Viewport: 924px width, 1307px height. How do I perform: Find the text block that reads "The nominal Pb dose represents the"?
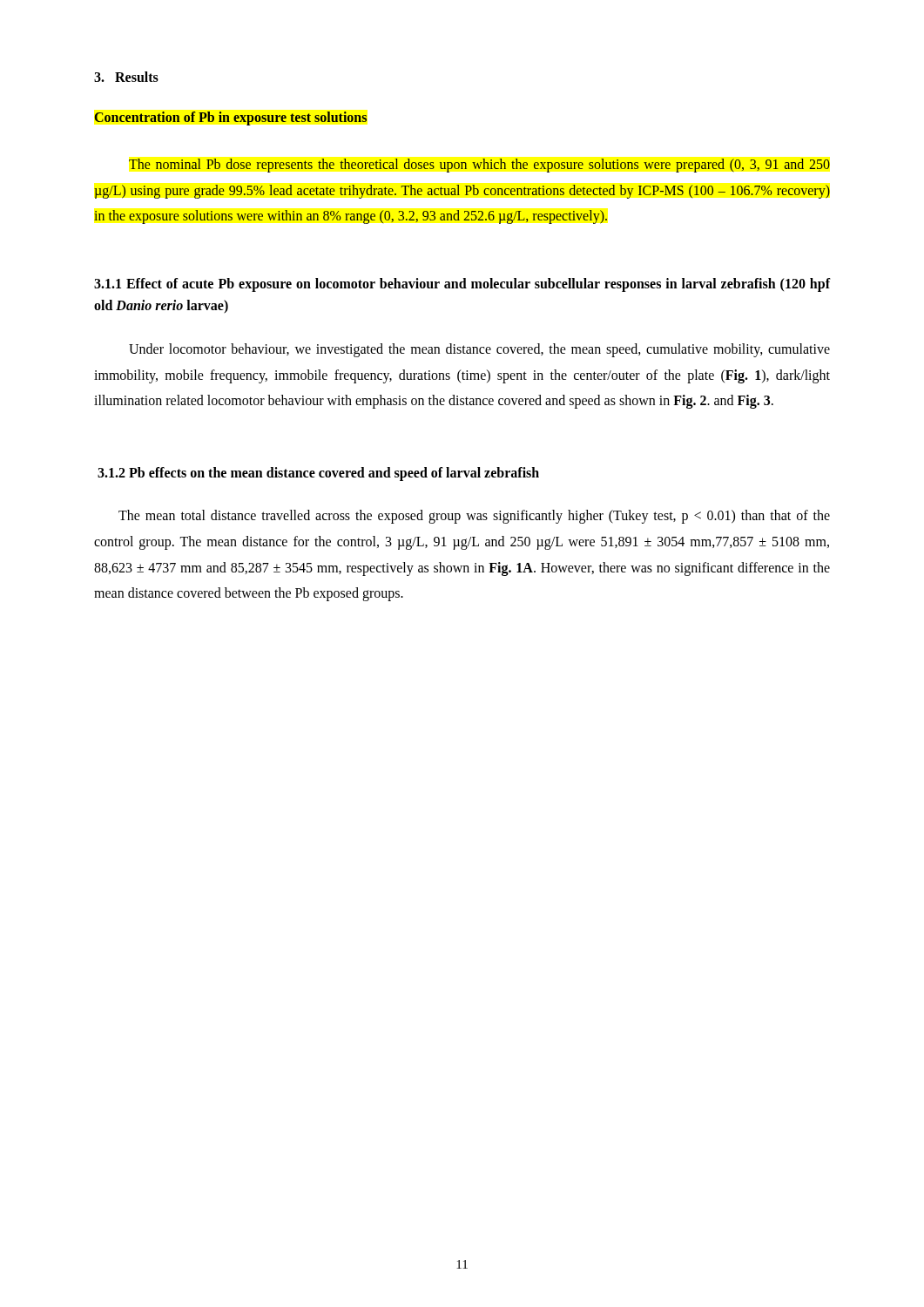(462, 190)
